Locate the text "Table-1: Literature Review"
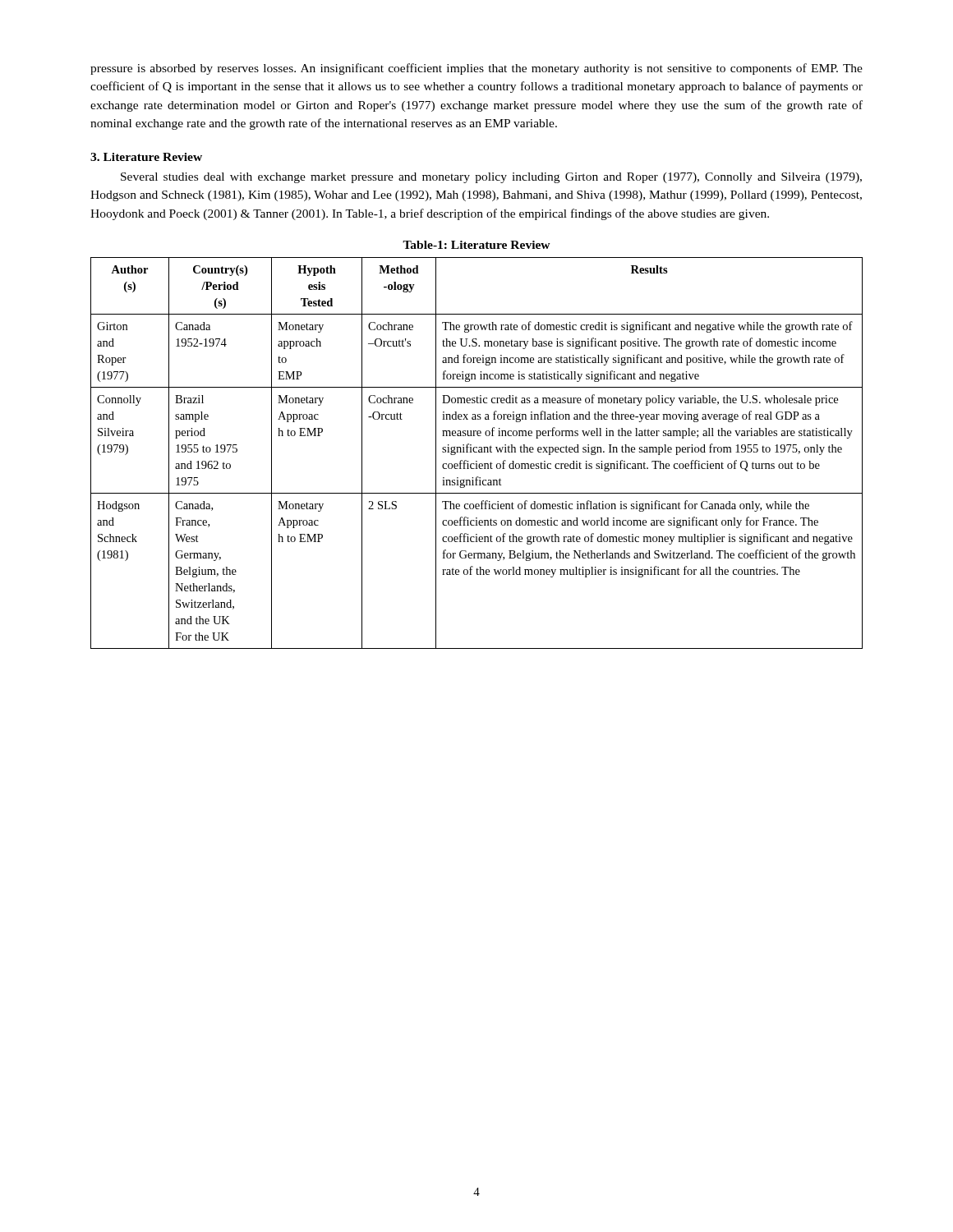This screenshot has height=1232, width=953. (x=476, y=245)
